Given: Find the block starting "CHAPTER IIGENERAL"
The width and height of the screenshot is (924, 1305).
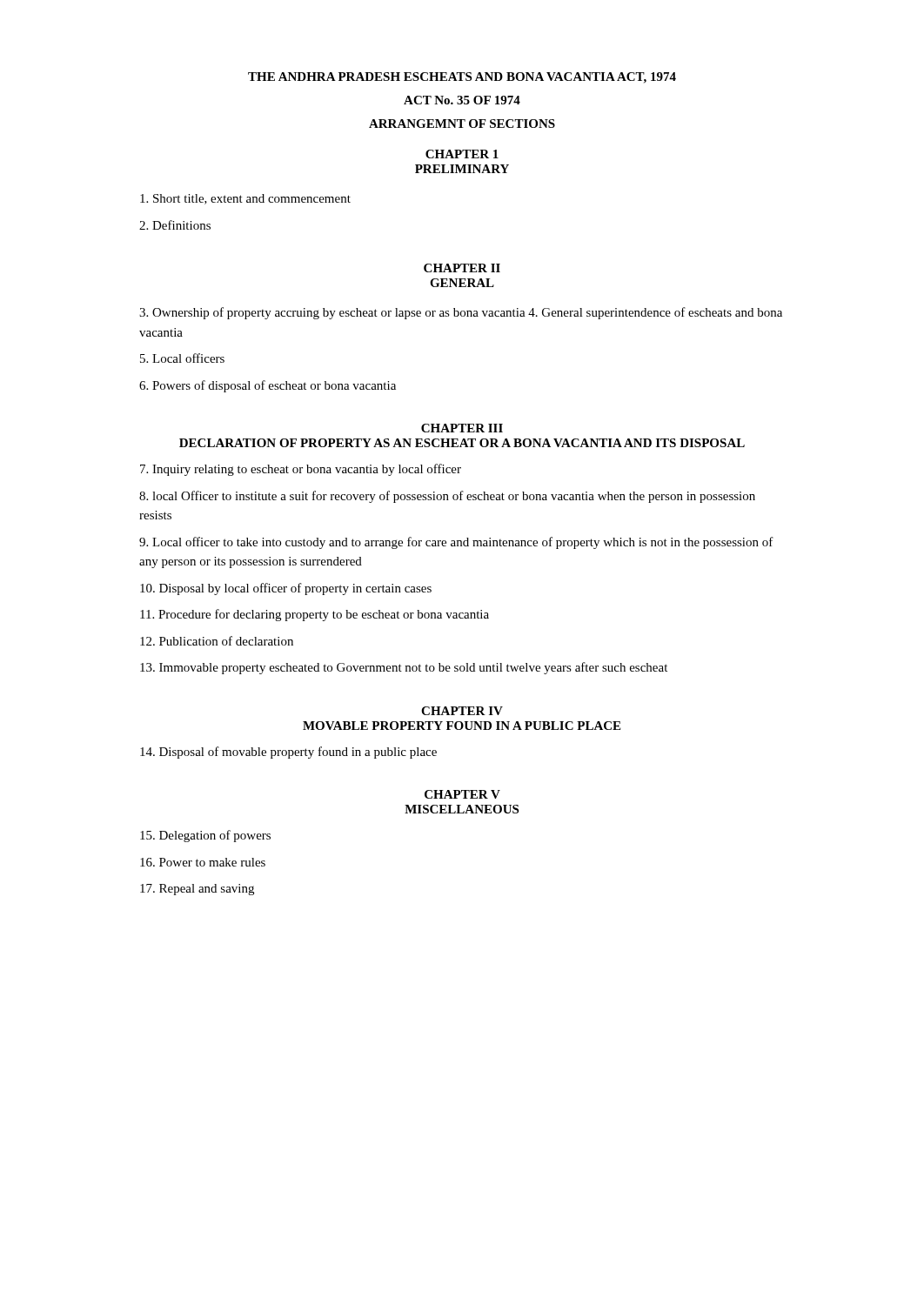Looking at the screenshot, I should click(x=462, y=275).
